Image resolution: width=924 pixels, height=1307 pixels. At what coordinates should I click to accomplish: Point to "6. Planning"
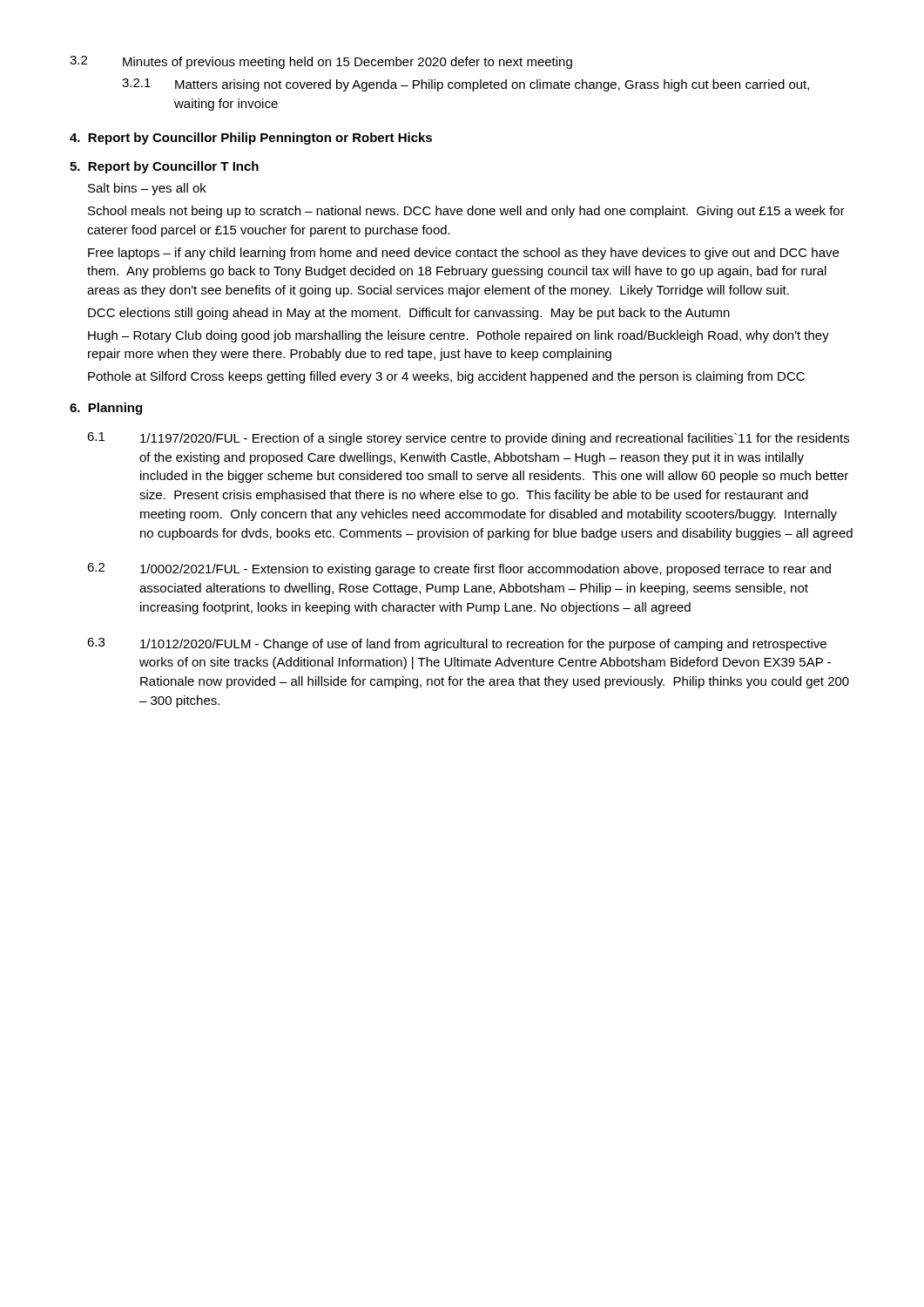click(x=106, y=407)
